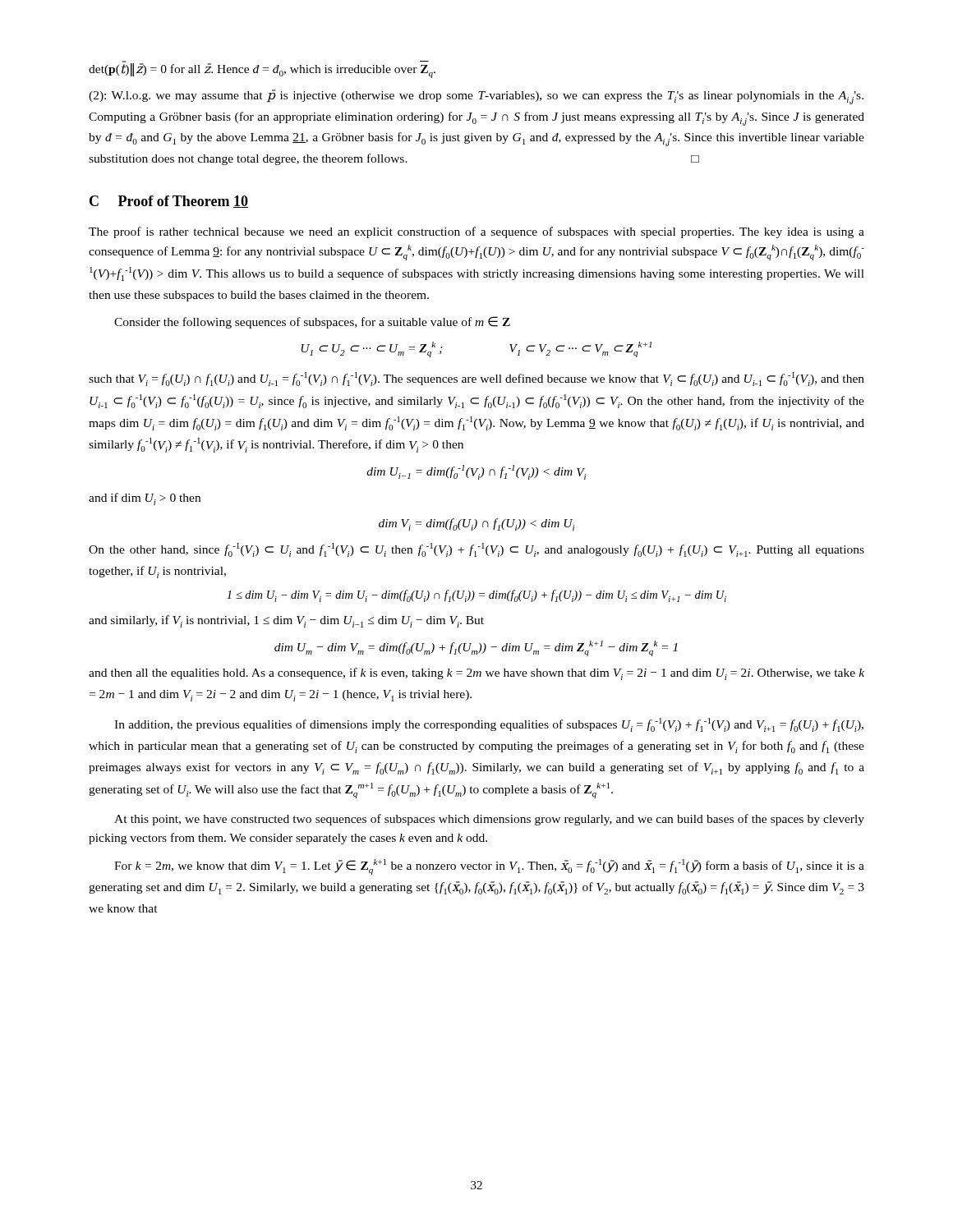Click on the text block starting "The proof is rather"
953x1232 pixels.
click(x=476, y=263)
